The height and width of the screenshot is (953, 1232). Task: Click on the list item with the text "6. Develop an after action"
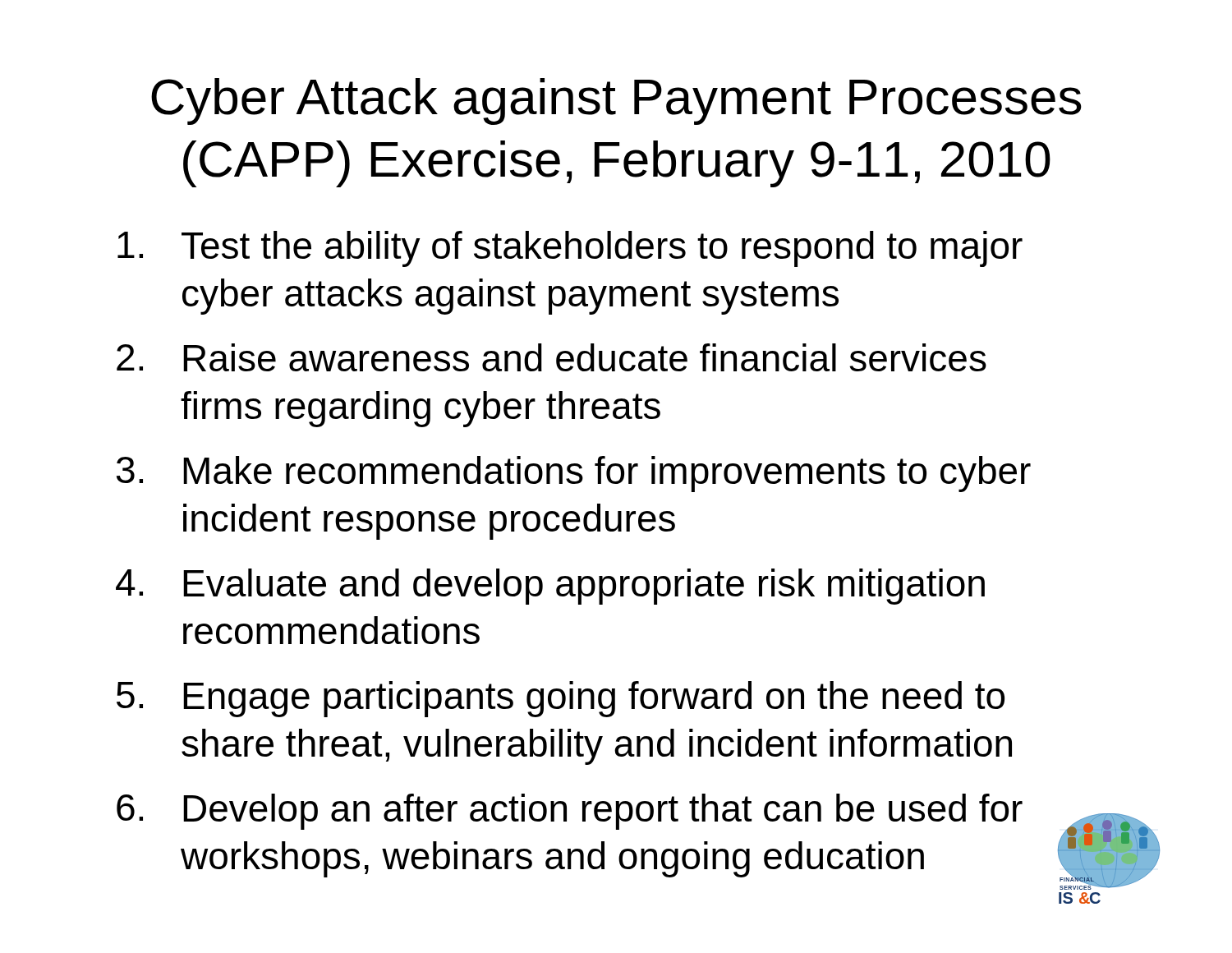[x=569, y=833]
